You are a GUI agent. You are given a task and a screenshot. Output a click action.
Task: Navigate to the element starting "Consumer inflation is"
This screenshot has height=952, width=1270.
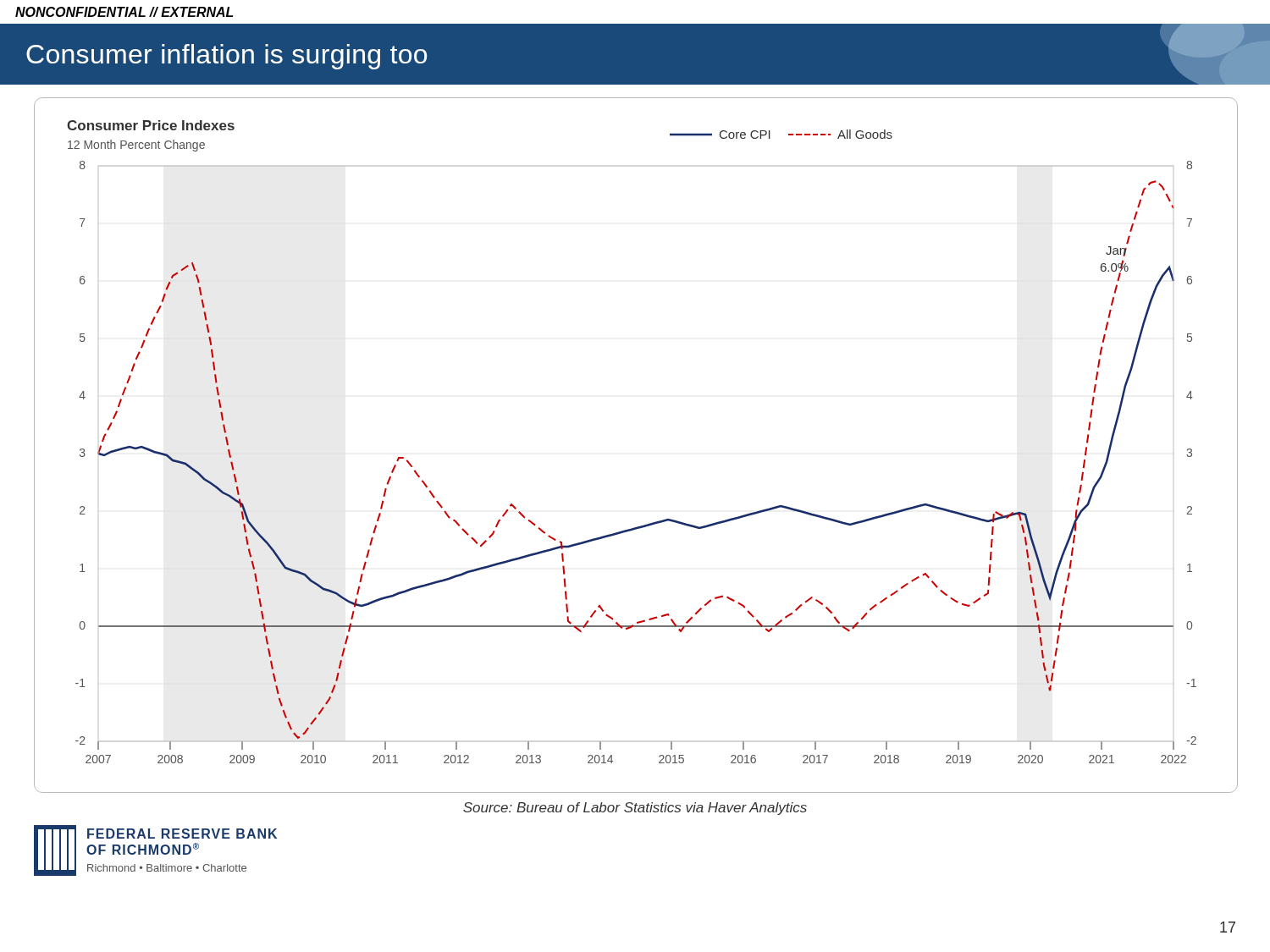tap(227, 54)
